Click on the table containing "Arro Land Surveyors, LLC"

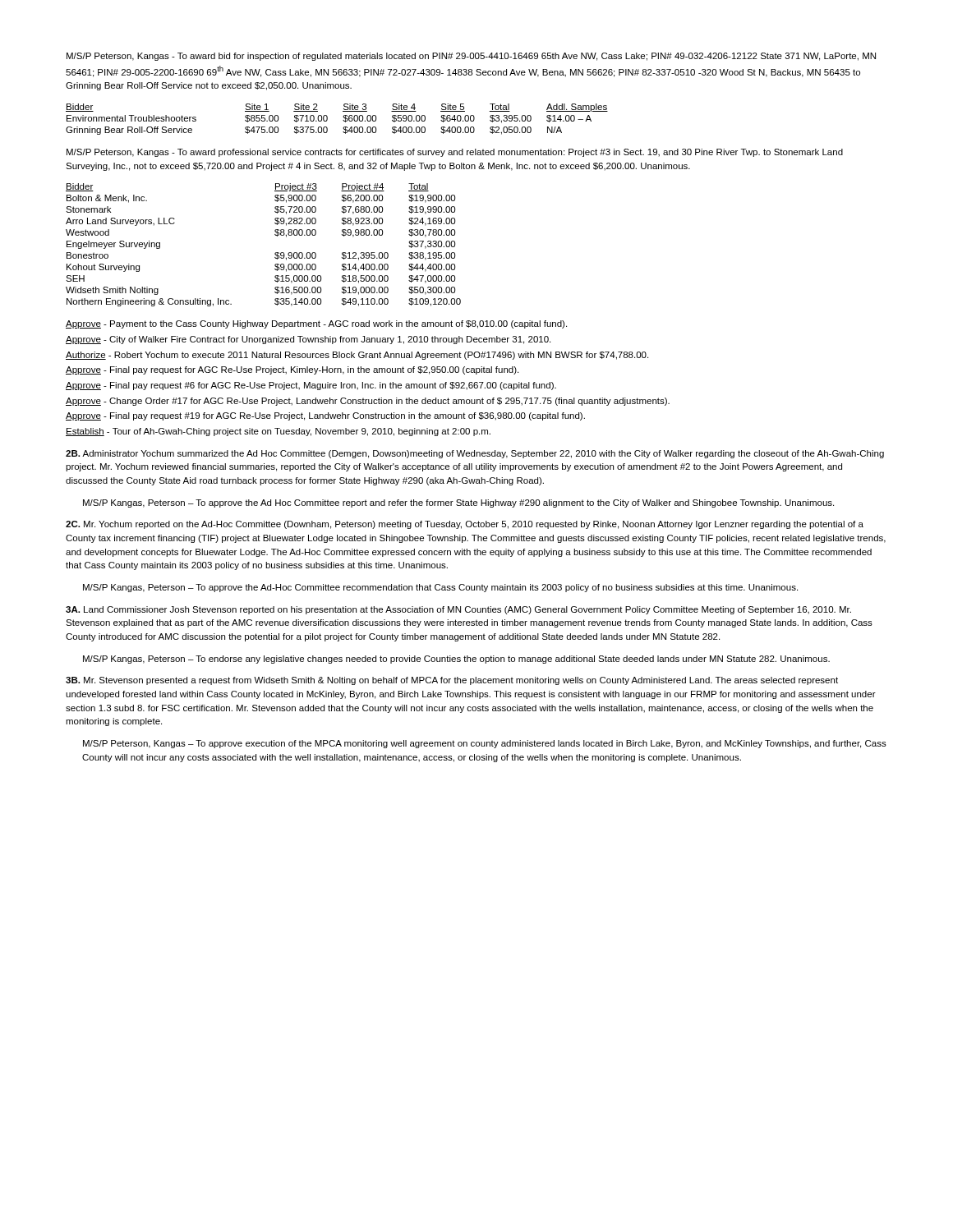tap(476, 244)
